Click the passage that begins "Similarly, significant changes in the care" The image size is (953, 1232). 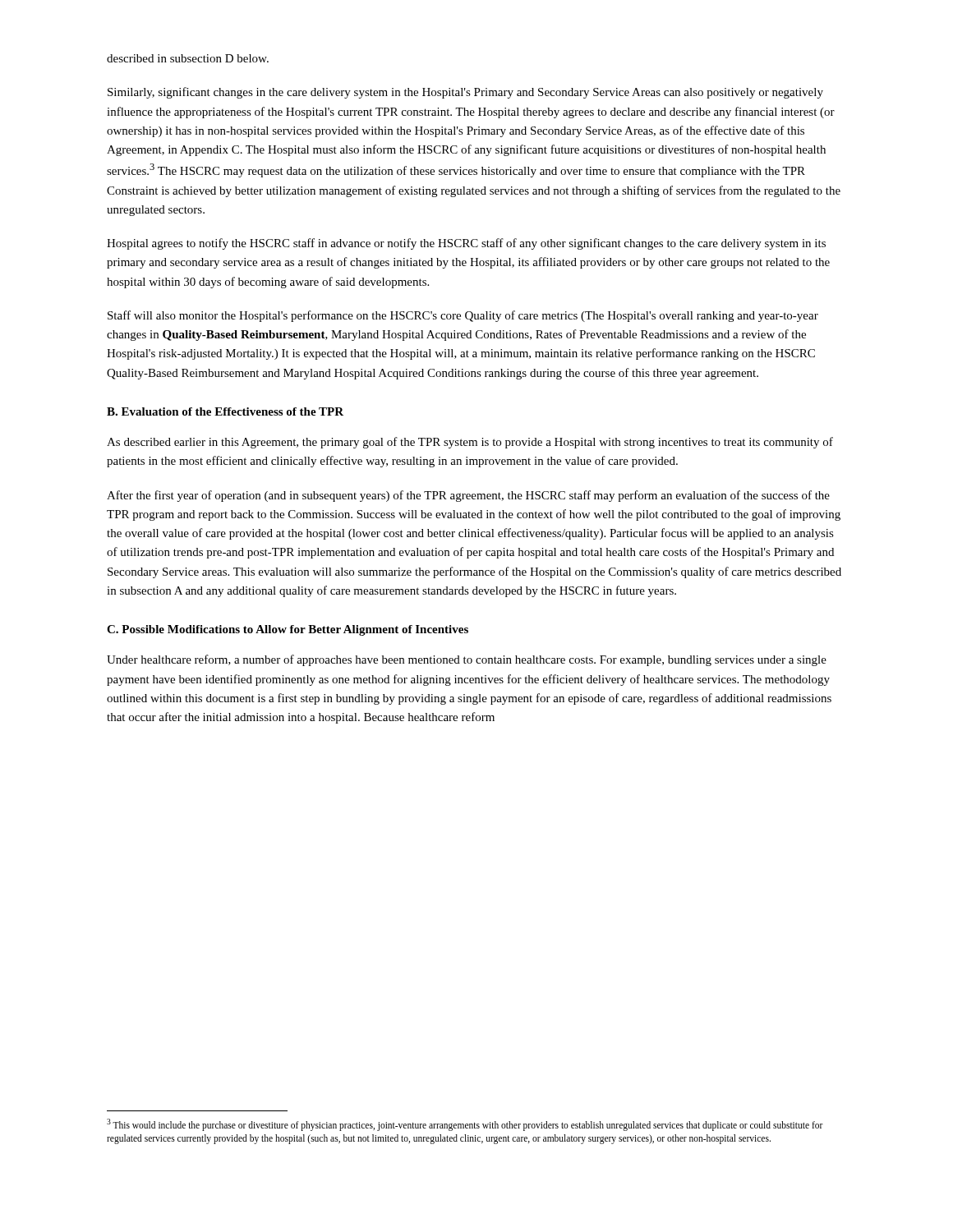click(474, 151)
